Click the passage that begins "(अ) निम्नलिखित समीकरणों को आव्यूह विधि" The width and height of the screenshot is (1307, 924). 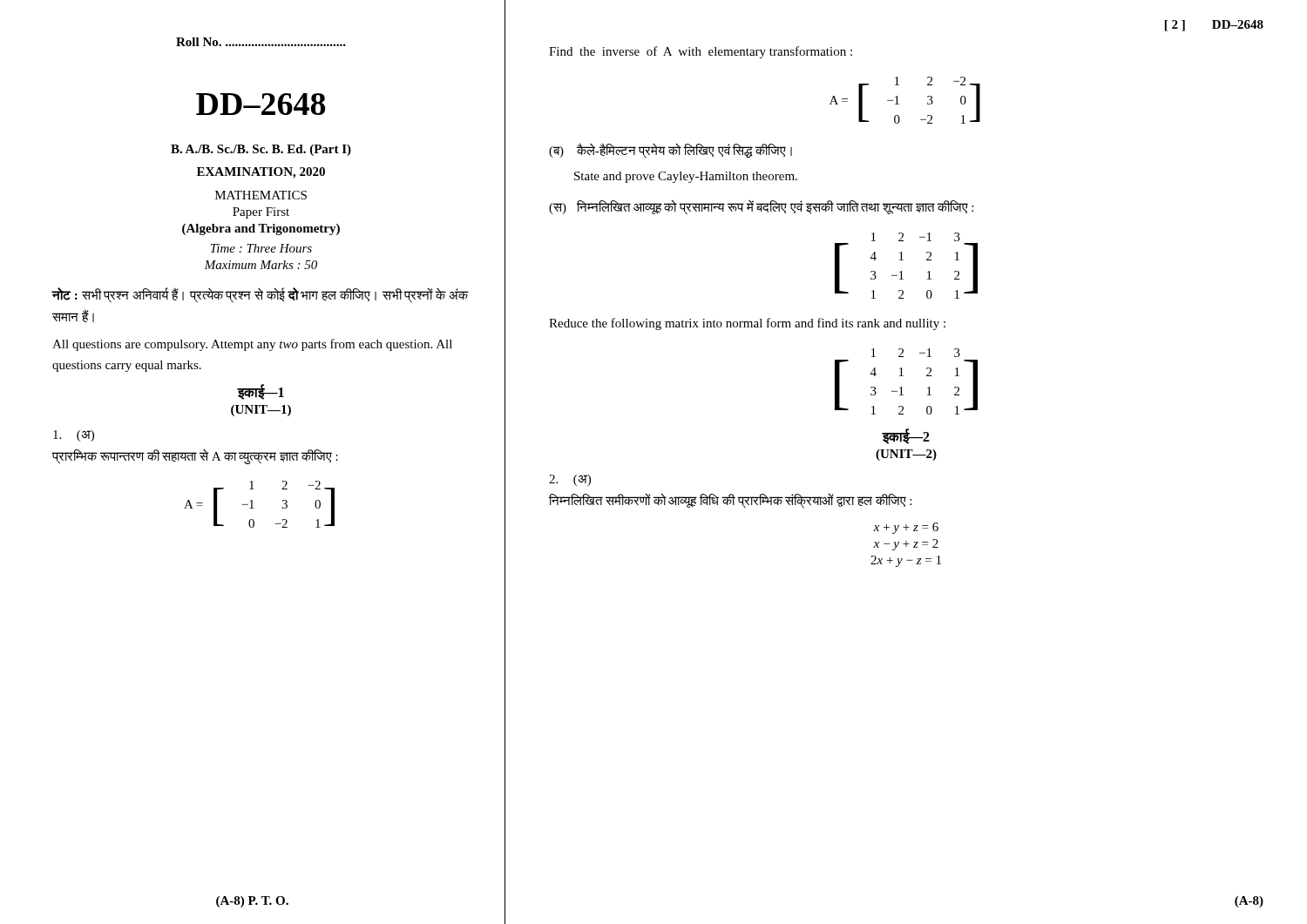pyautogui.click(x=892, y=490)
